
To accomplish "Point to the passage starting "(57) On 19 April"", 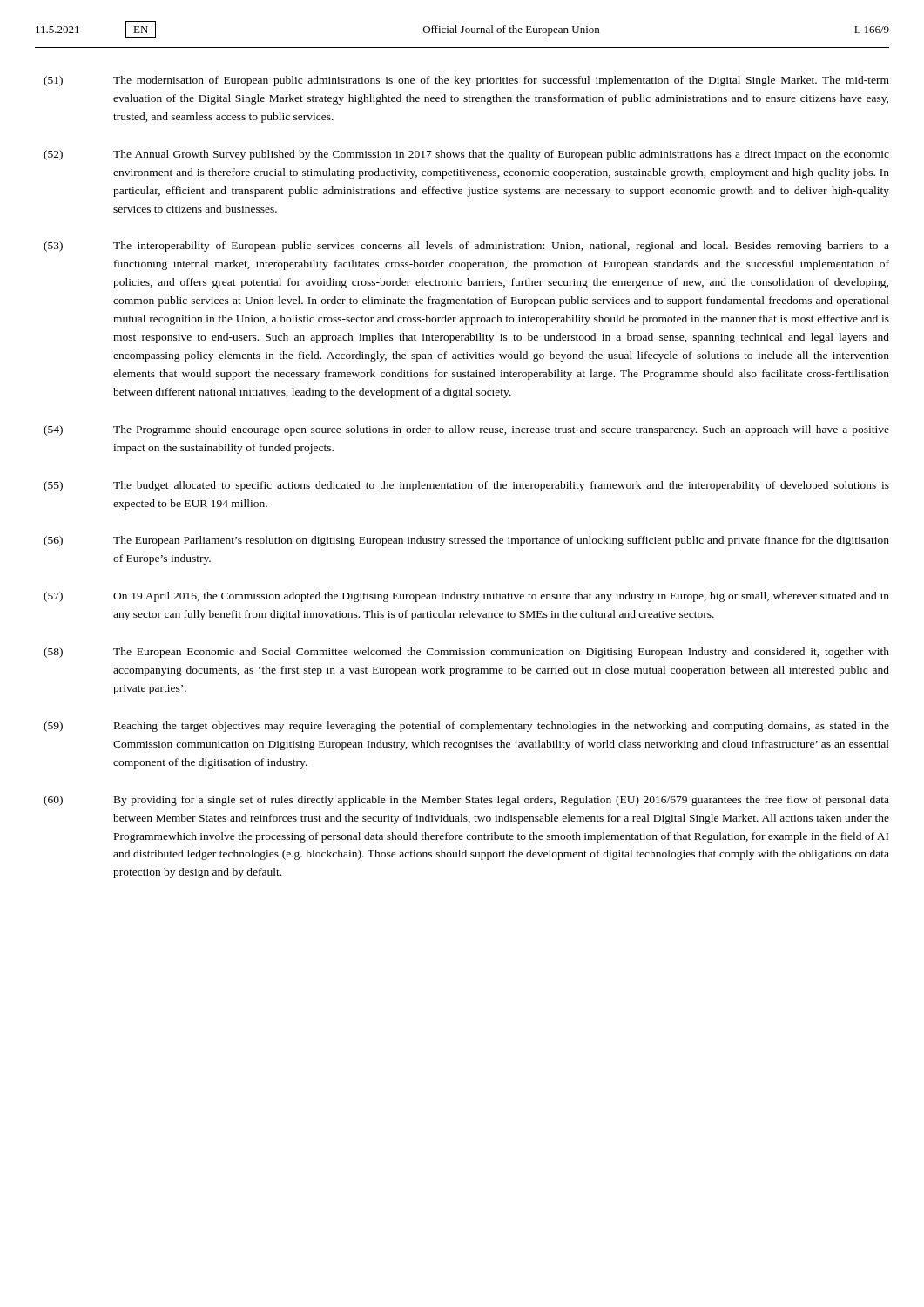I will [462, 606].
